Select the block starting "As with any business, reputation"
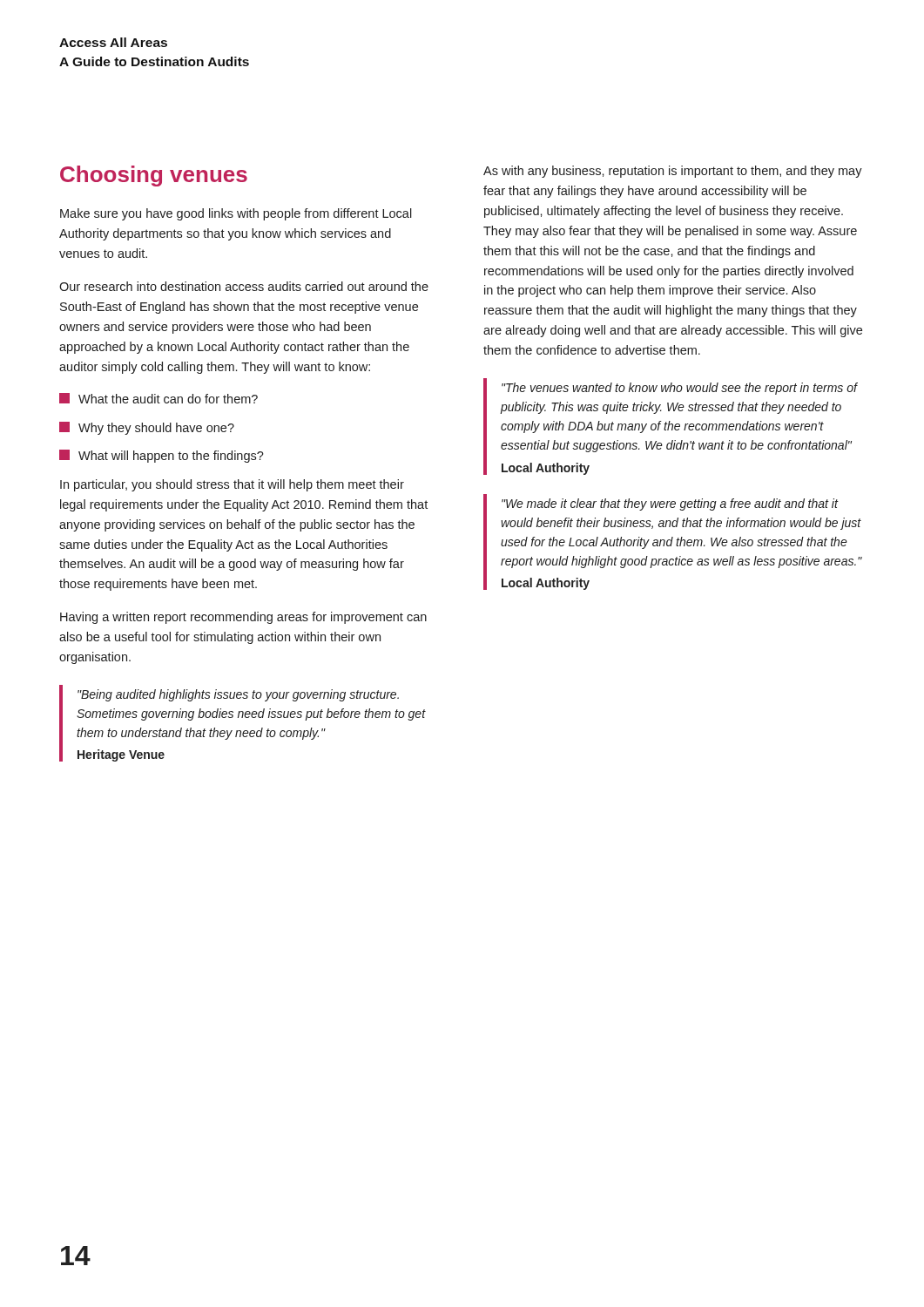This screenshot has height=1307, width=924. tap(675, 261)
